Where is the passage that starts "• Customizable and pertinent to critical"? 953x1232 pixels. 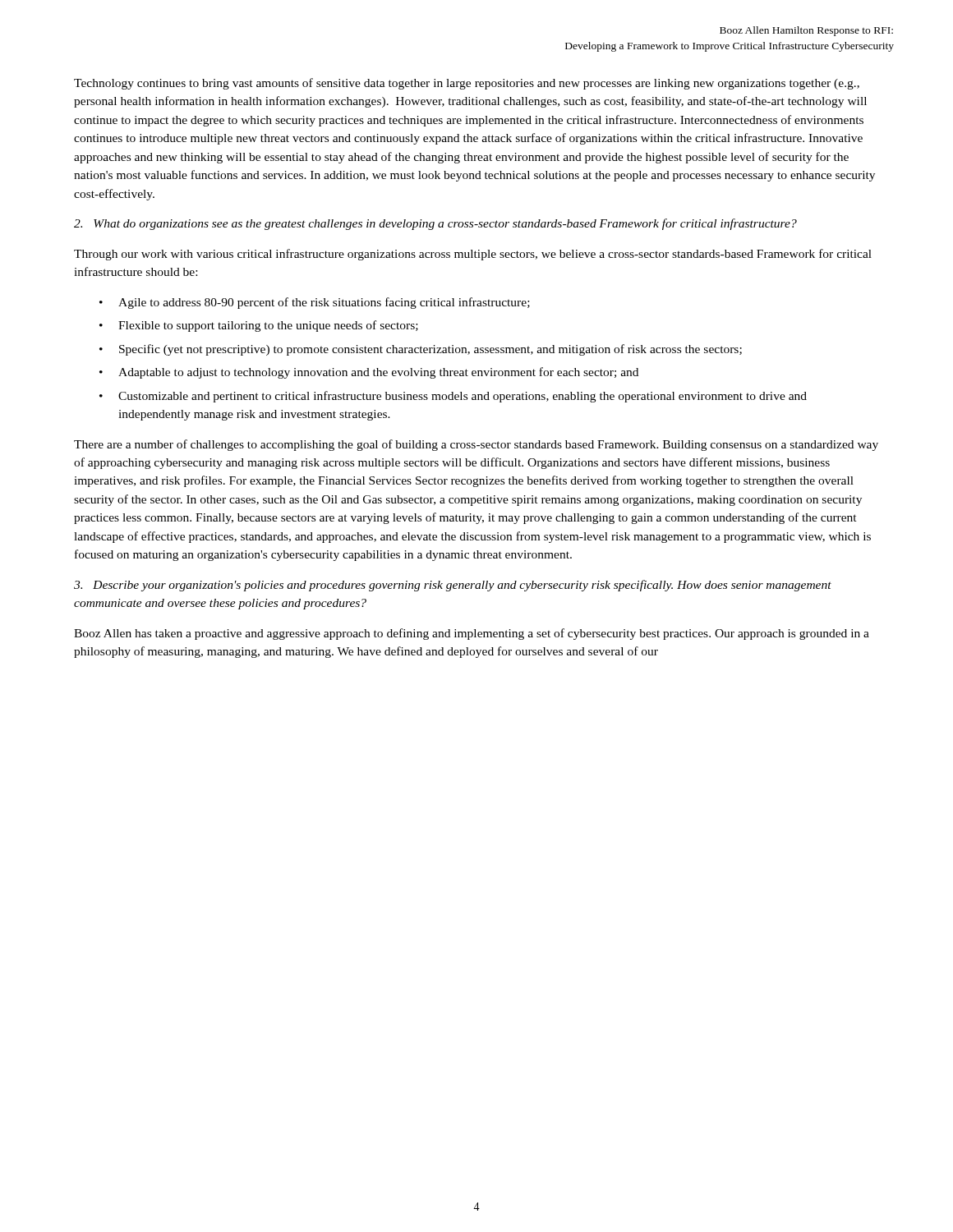coord(489,405)
